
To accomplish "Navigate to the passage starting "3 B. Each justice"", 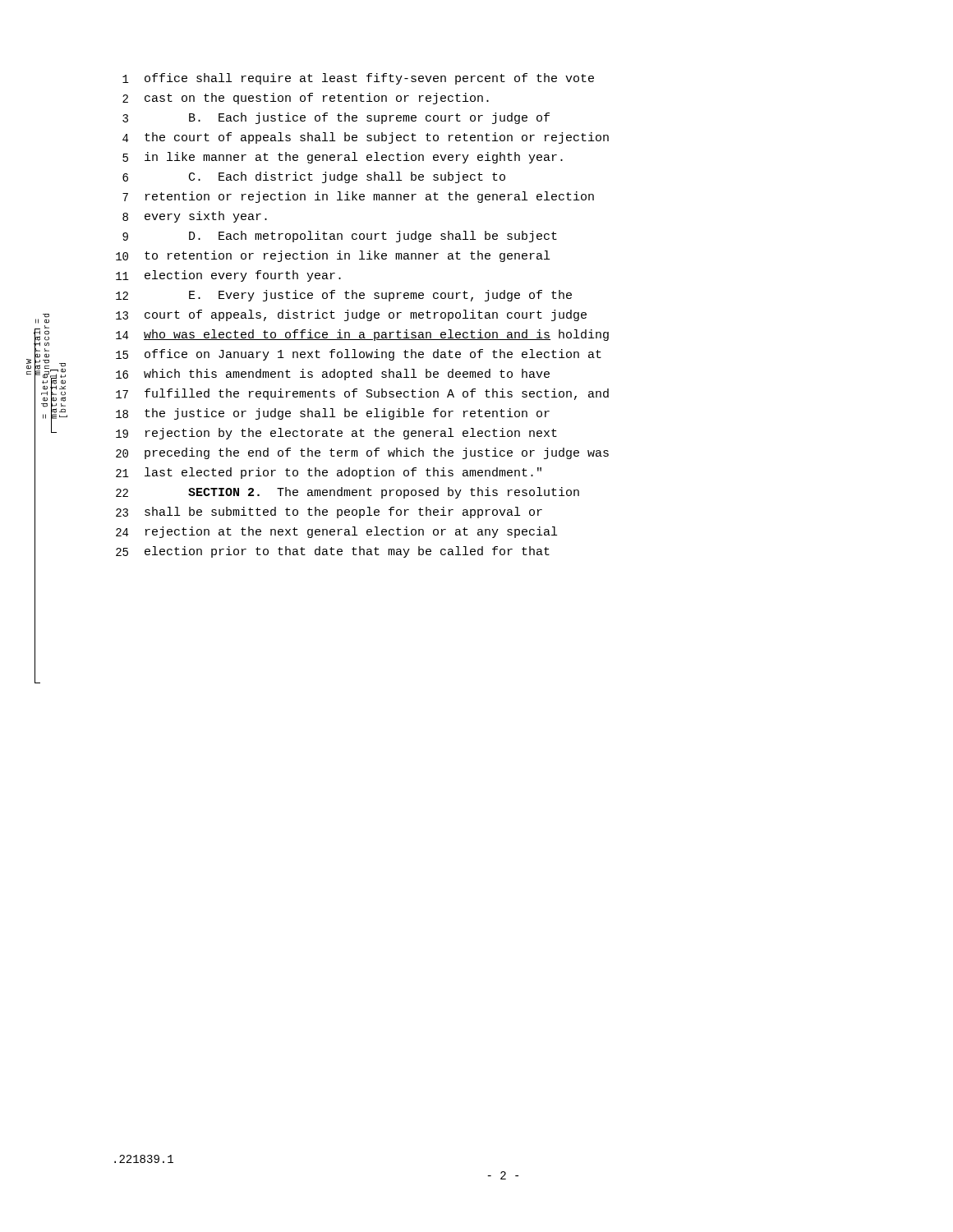I will (x=503, y=119).
